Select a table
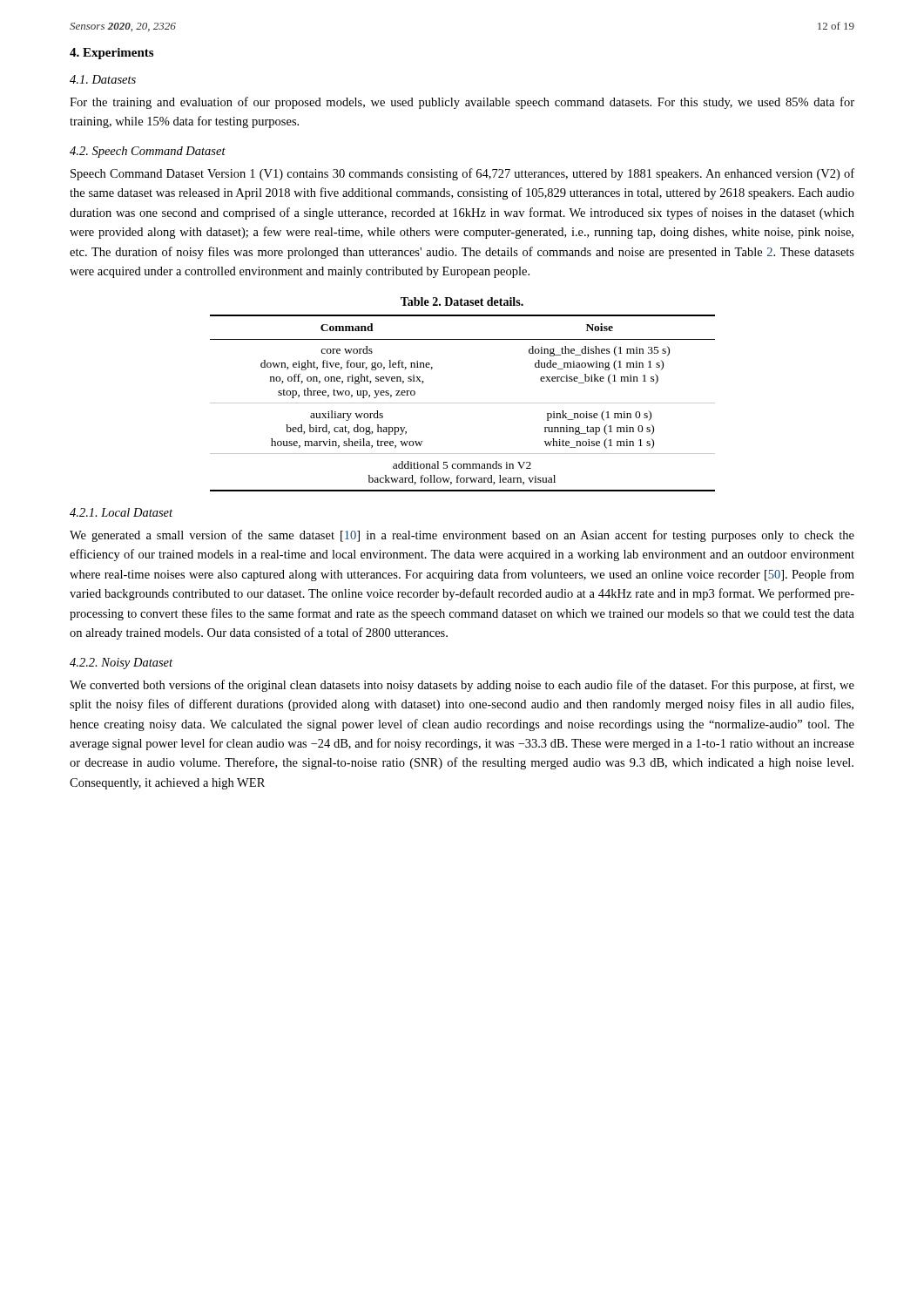The height and width of the screenshot is (1307, 924). coord(462,403)
